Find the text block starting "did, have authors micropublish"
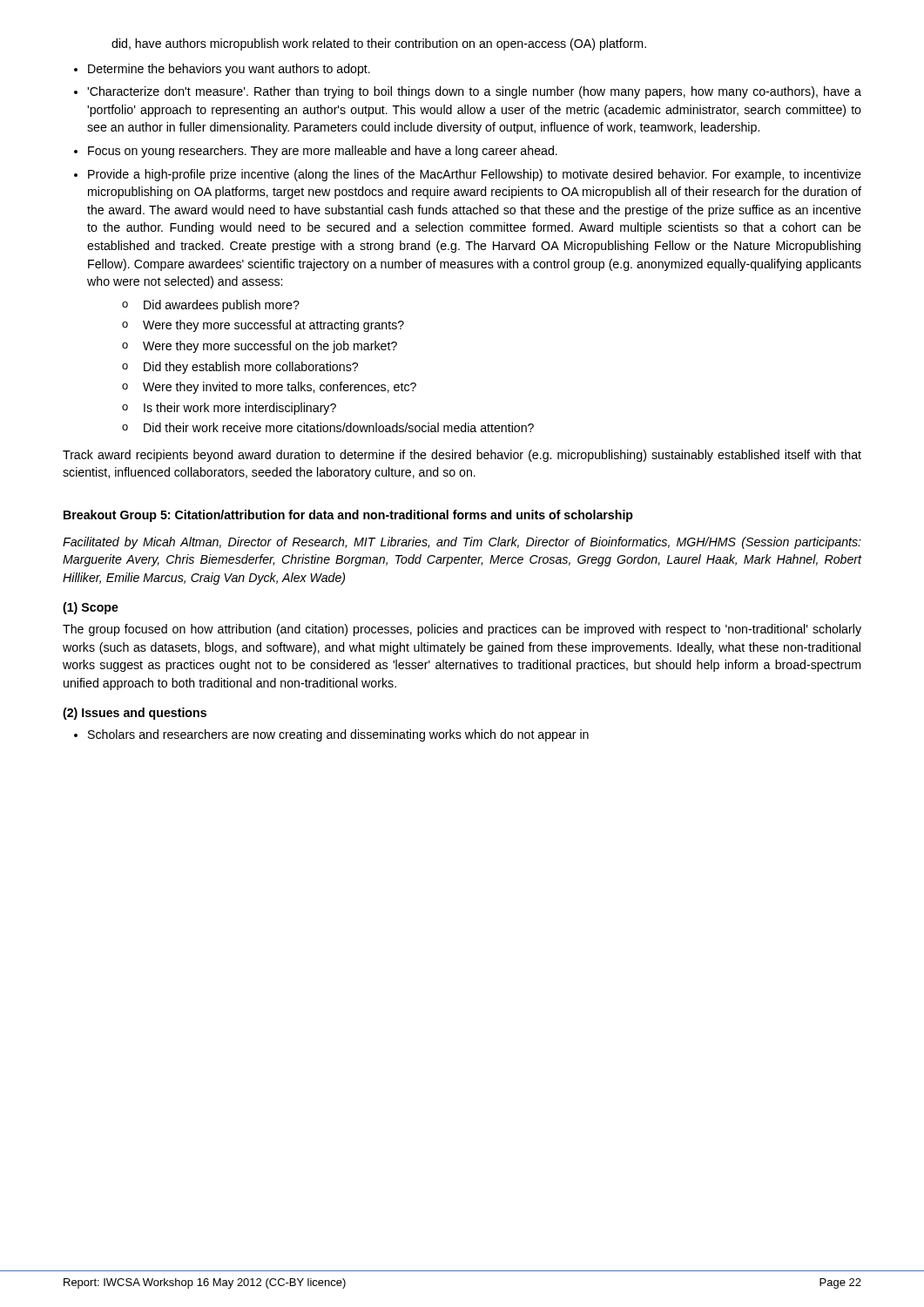The width and height of the screenshot is (924, 1307). (379, 44)
